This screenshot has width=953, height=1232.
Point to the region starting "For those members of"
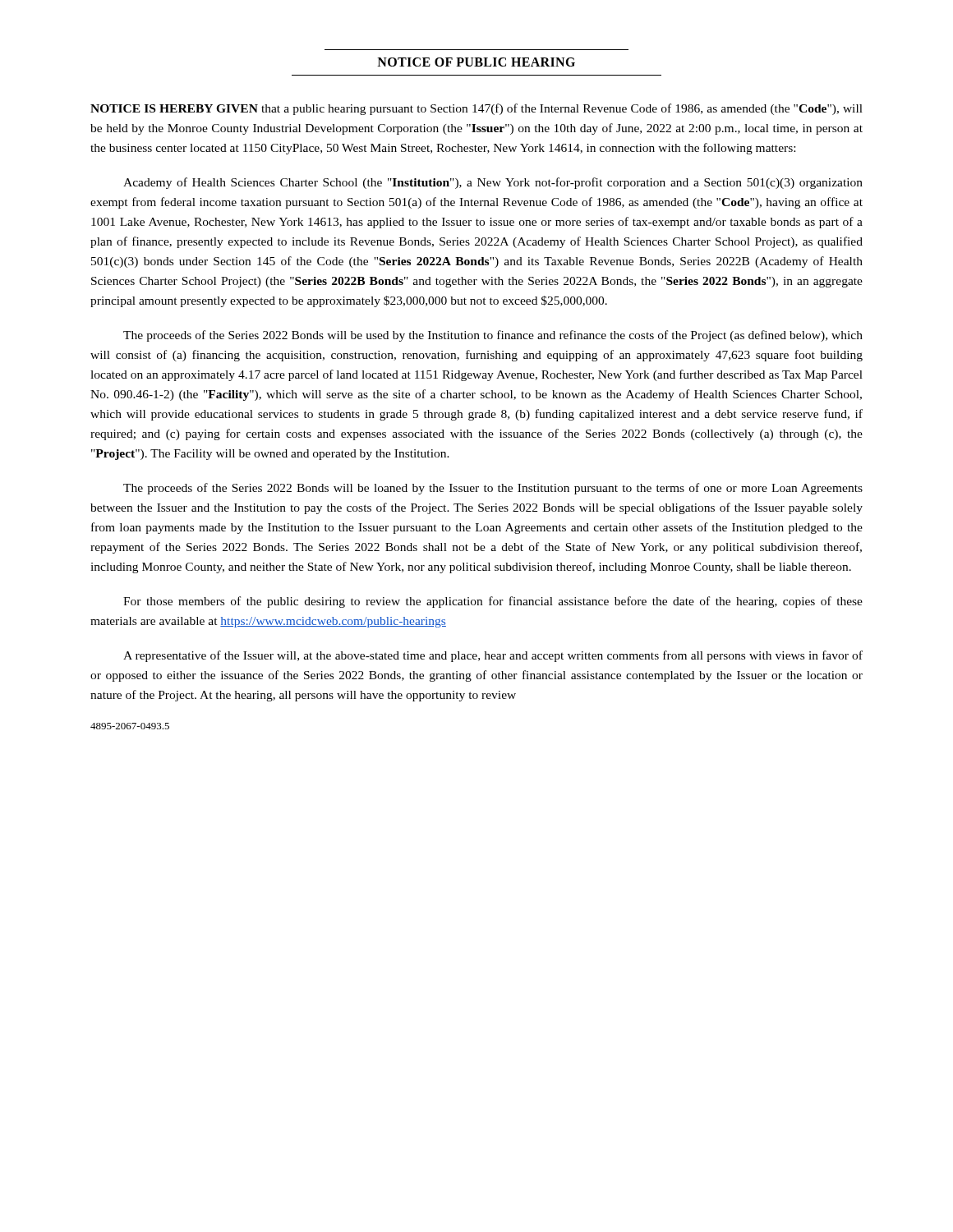[476, 611]
